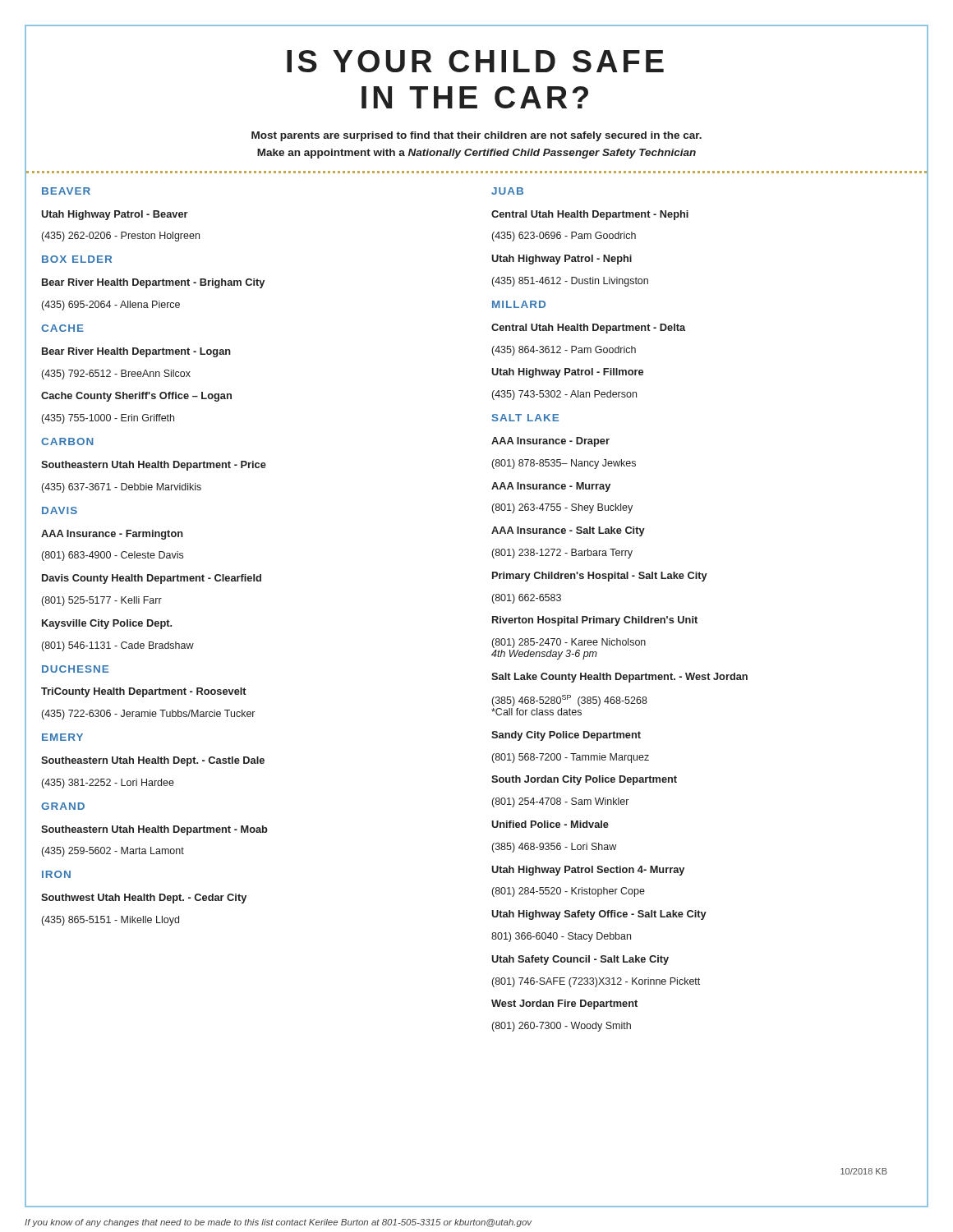Locate the block of text that opens with "Utah Highway Patrol Section"

point(588,871)
